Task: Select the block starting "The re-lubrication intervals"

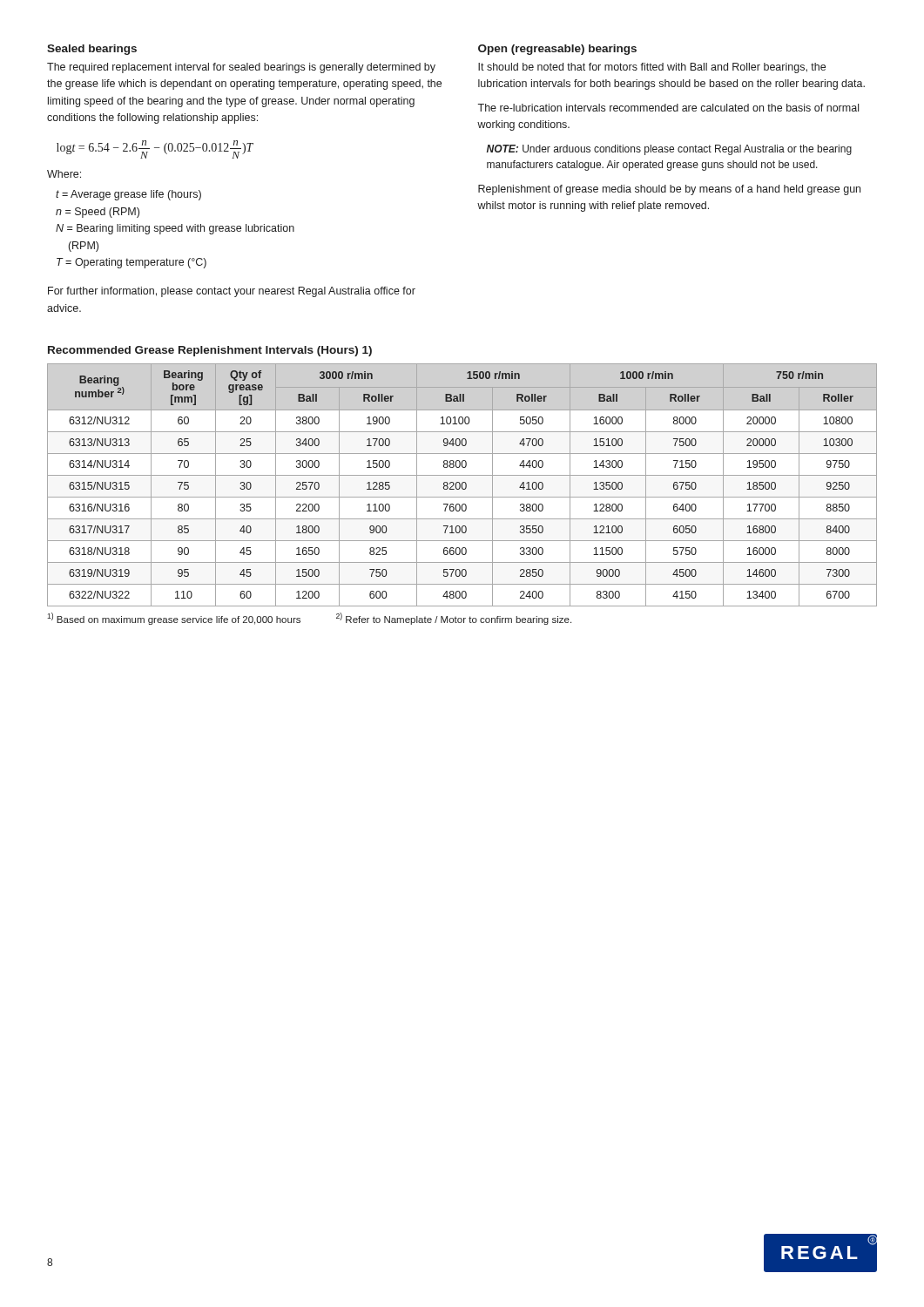Action: tap(669, 116)
